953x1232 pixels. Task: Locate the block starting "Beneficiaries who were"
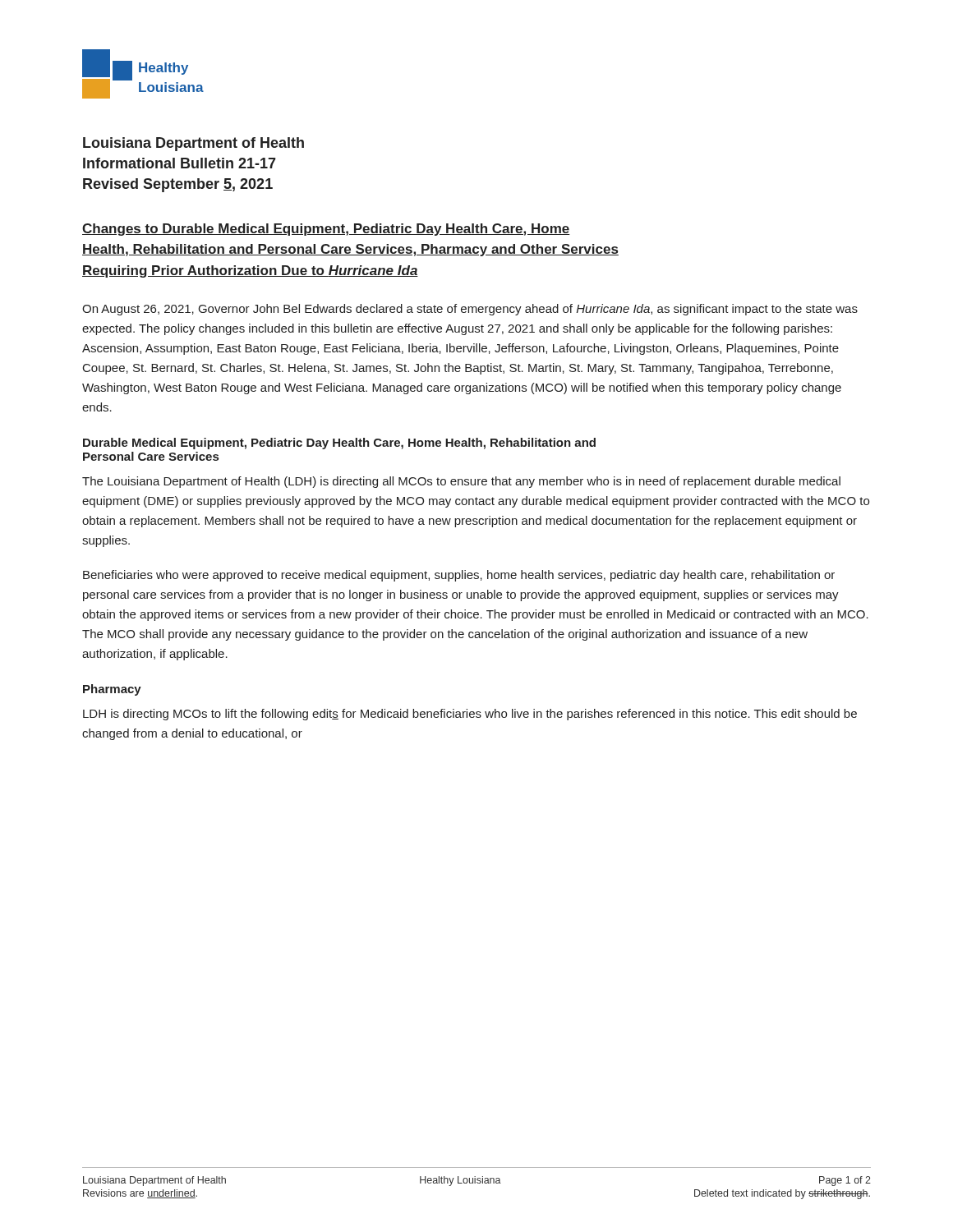476,614
